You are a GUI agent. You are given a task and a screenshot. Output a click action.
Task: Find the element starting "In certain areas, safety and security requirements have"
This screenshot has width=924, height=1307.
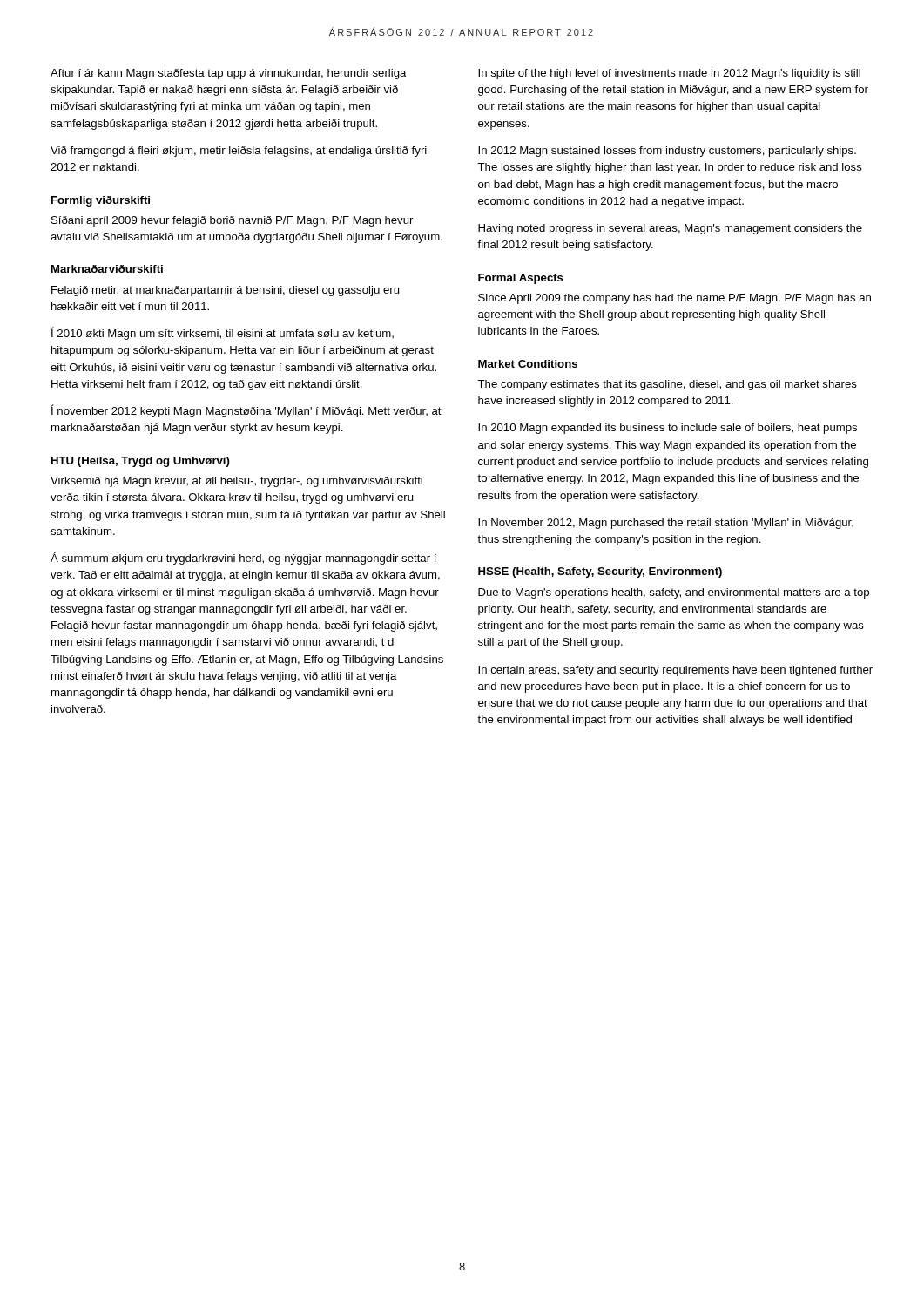pyautogui.click(x=676, y=695)
